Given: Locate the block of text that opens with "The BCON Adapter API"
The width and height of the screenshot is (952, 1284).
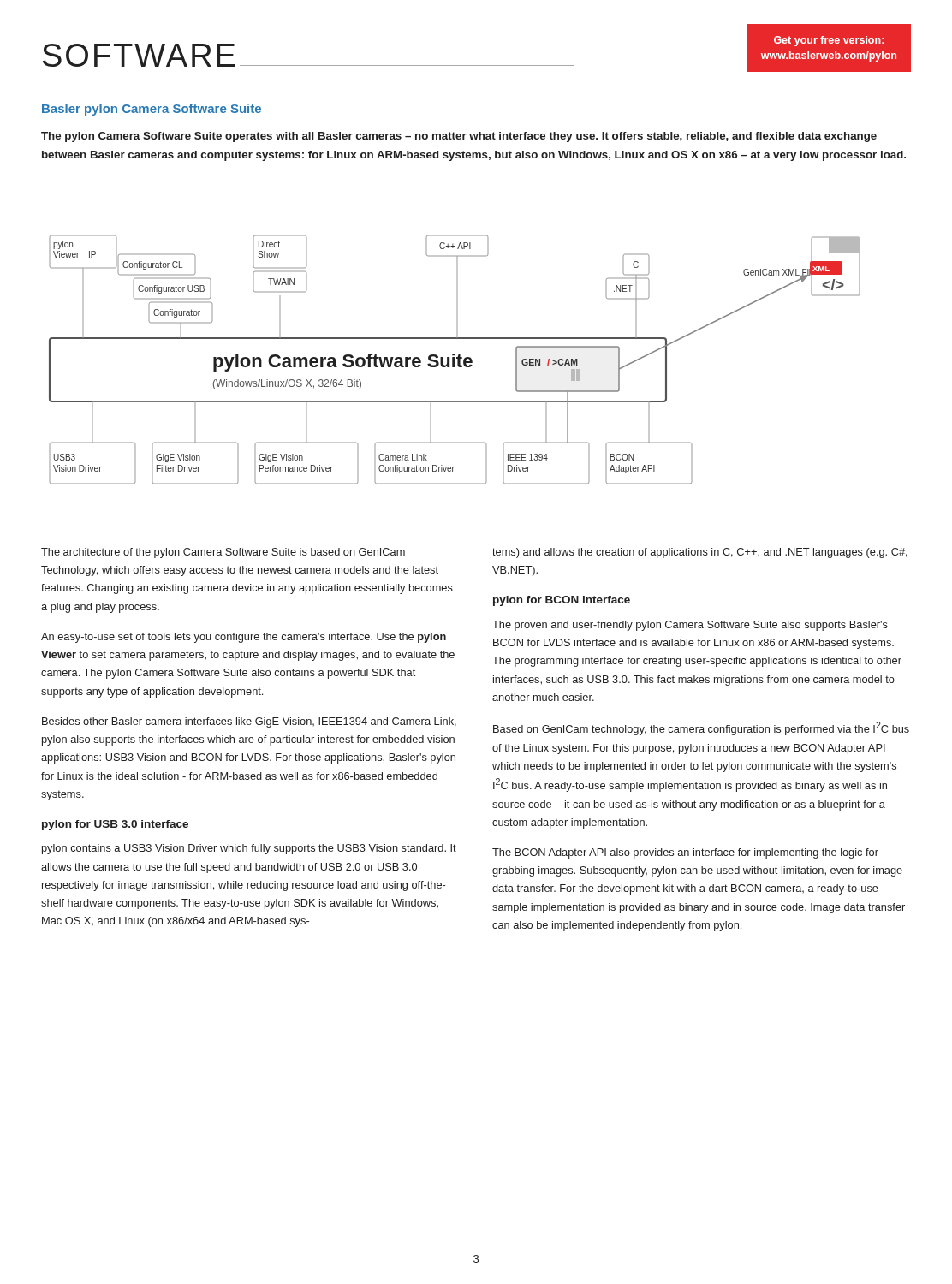Looking at the screenshot, I should (x=699, y=889).
